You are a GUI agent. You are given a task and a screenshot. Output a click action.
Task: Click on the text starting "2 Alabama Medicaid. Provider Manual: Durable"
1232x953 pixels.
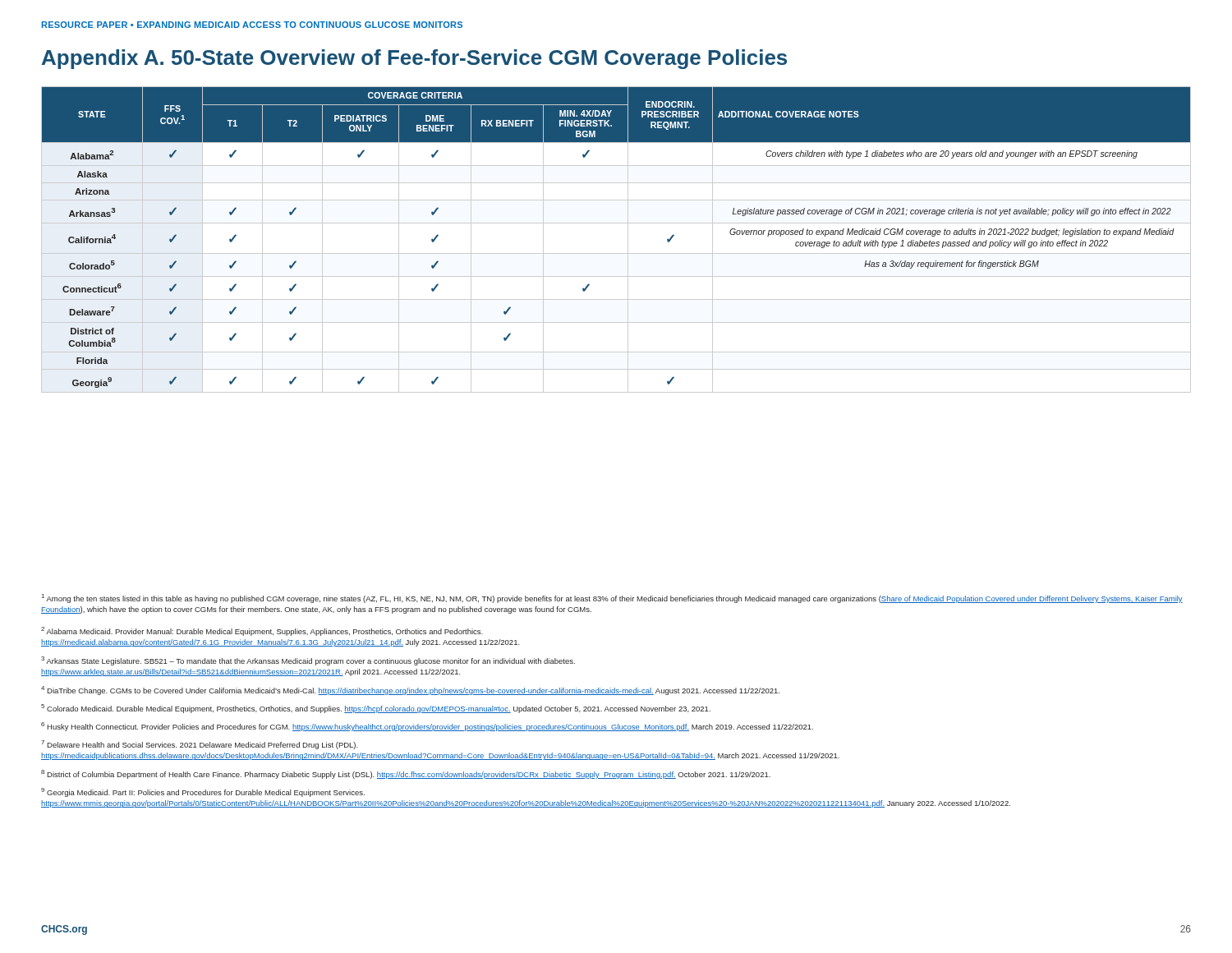tap(262, 631)
